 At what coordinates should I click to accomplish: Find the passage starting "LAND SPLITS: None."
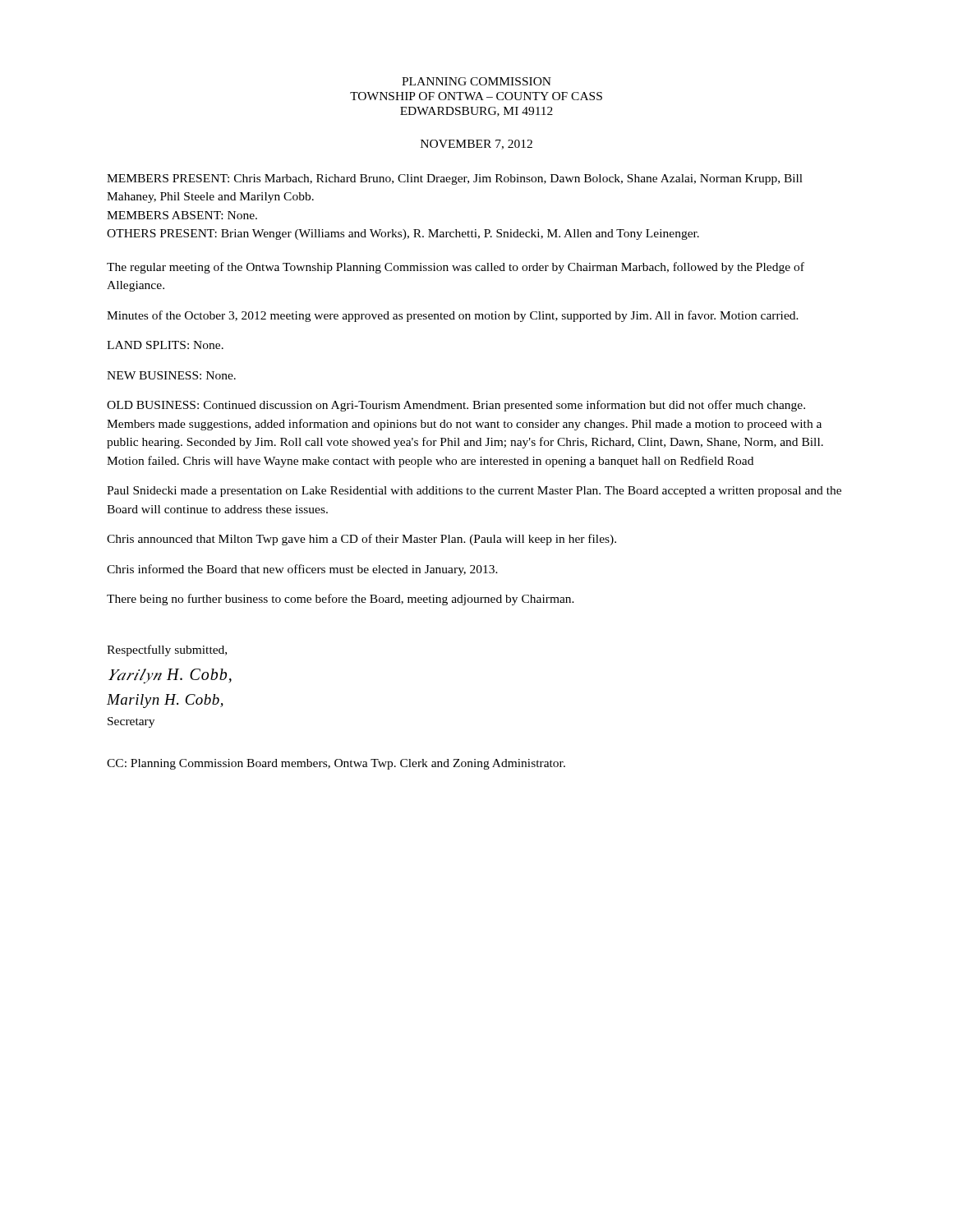tap(165, 345)
